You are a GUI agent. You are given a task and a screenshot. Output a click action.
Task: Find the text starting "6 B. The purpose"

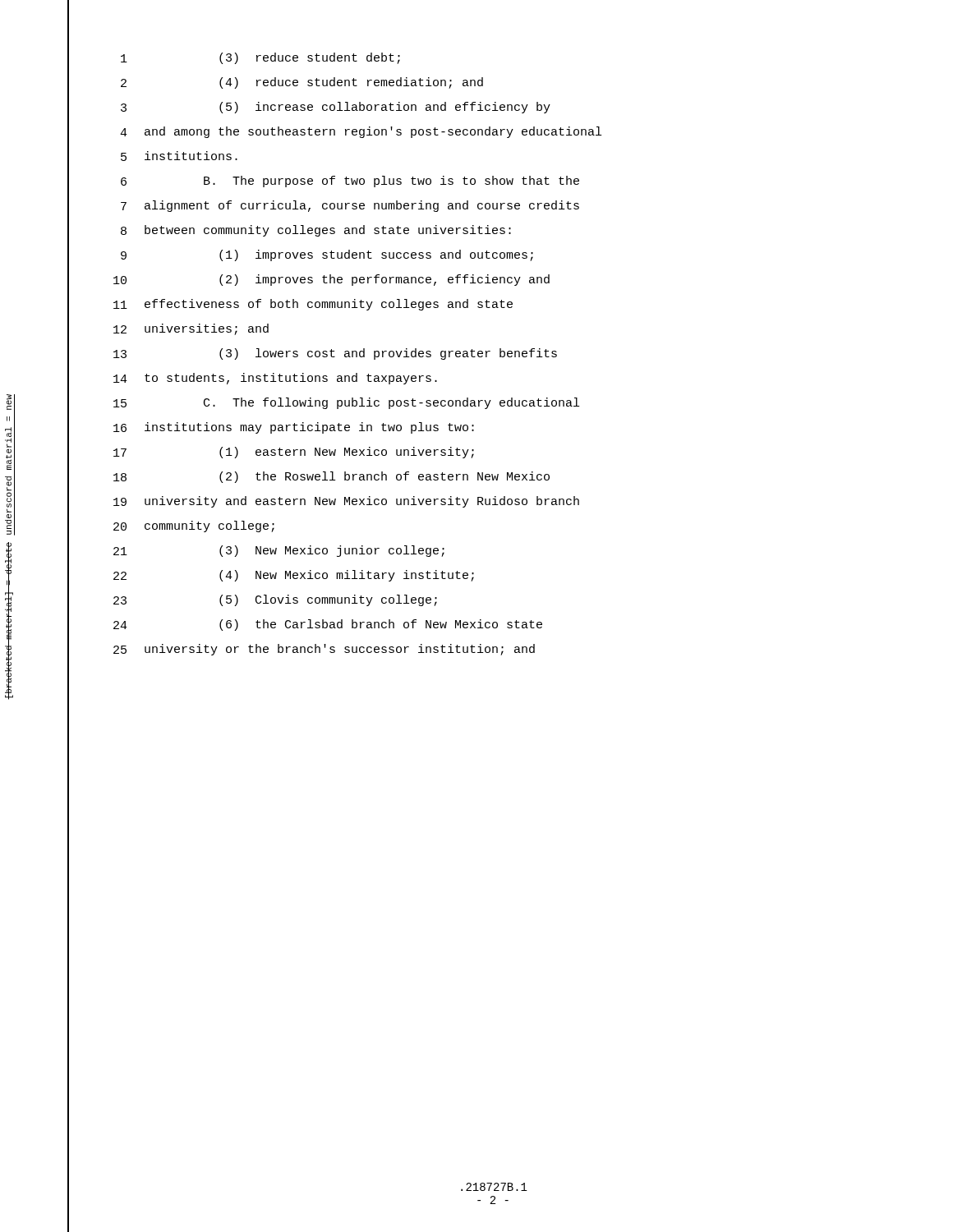coord(493,183)
